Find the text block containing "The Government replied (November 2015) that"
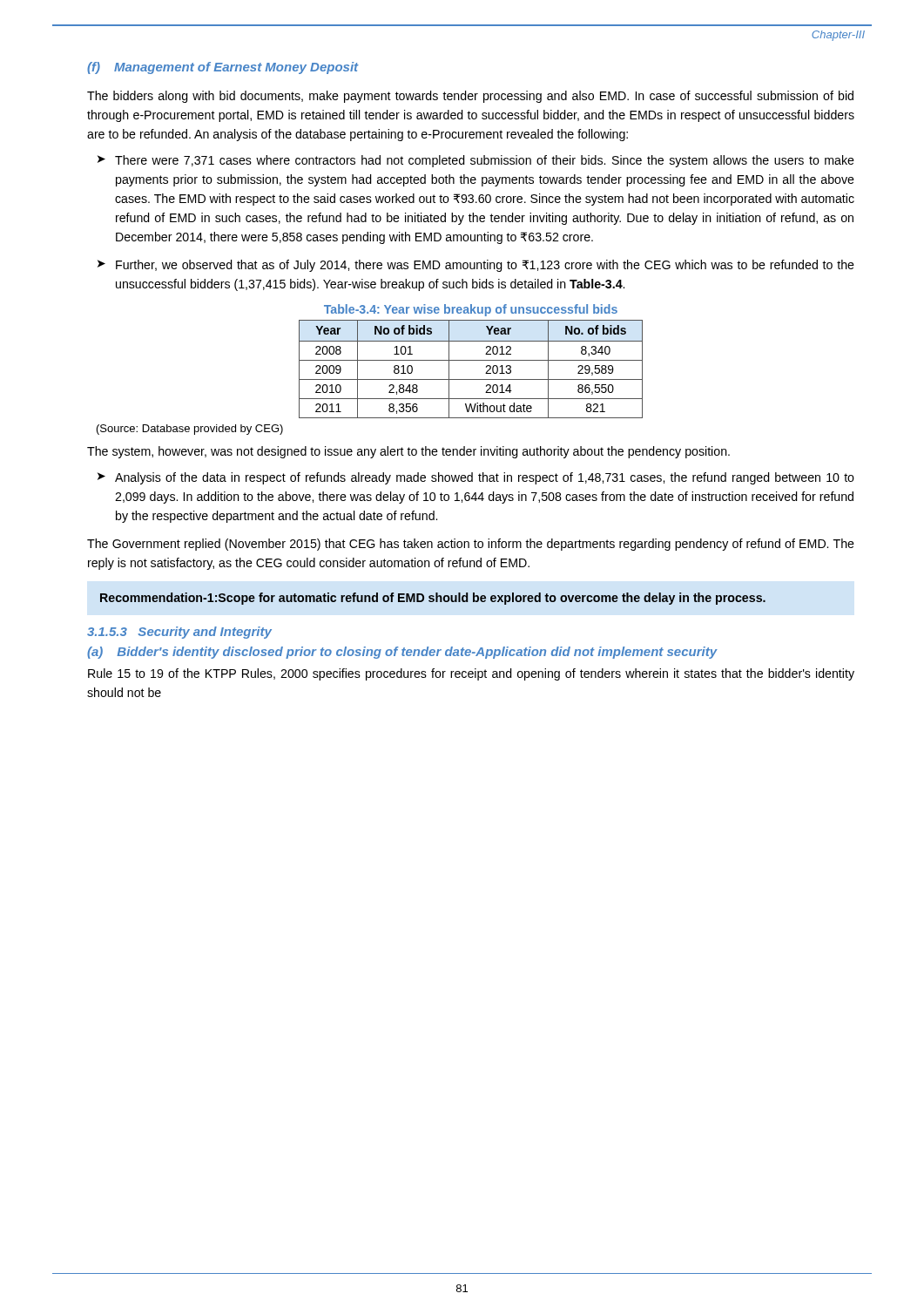924x1307 pixels. tap(471, 553)
